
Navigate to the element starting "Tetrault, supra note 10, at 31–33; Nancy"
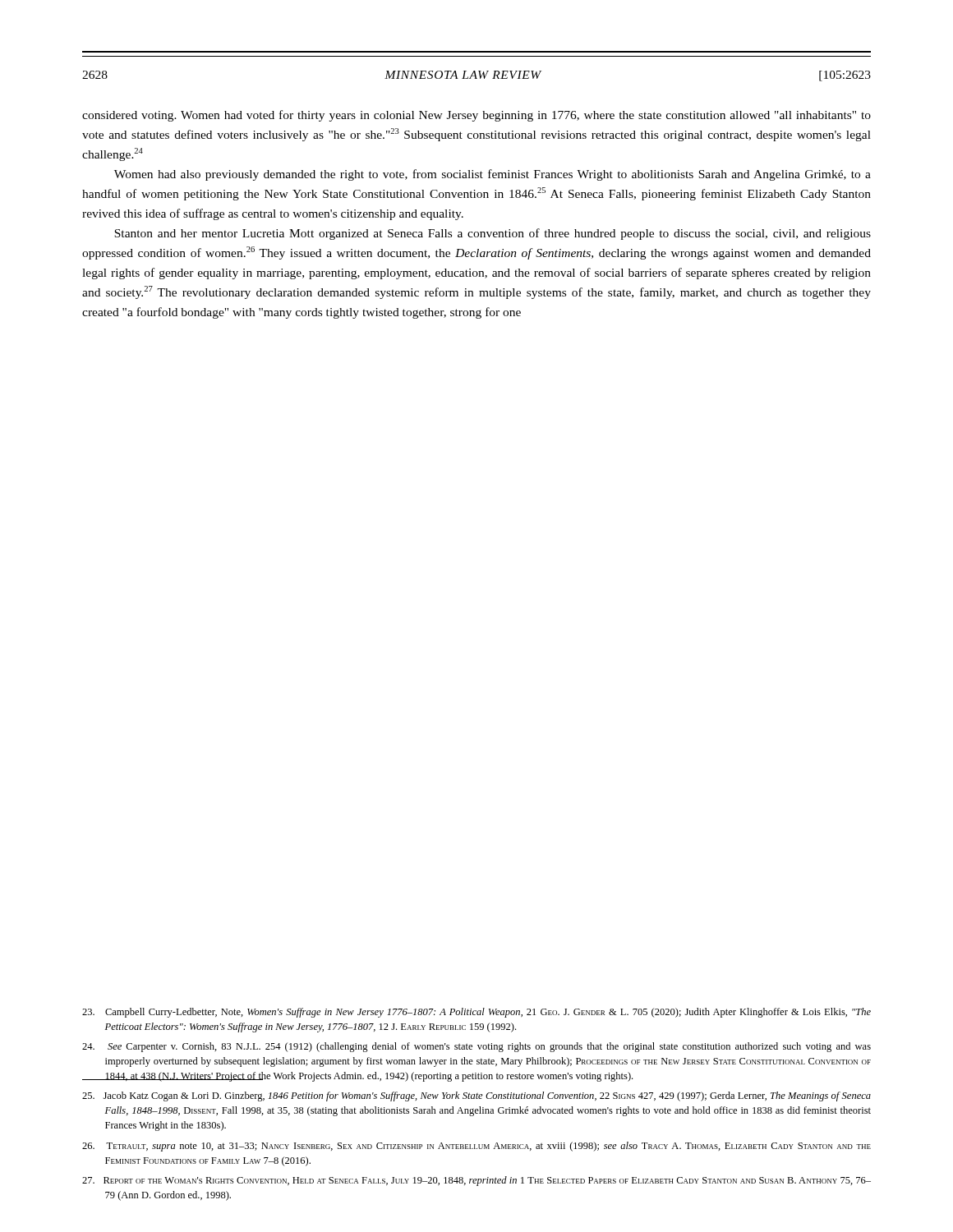(x=476, y=1153)
